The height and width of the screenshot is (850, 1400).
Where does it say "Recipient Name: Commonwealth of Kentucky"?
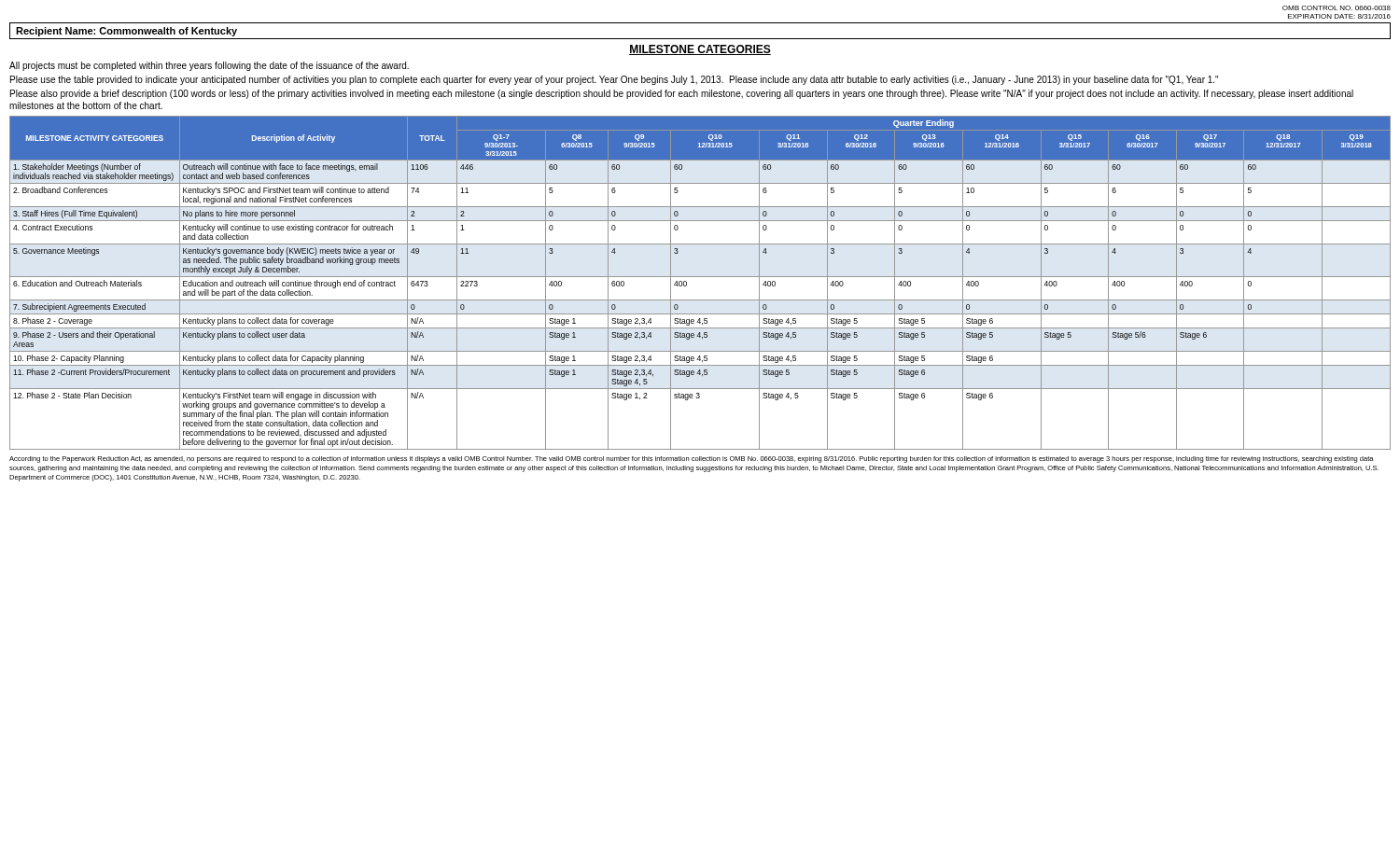[x=126, y=31]
